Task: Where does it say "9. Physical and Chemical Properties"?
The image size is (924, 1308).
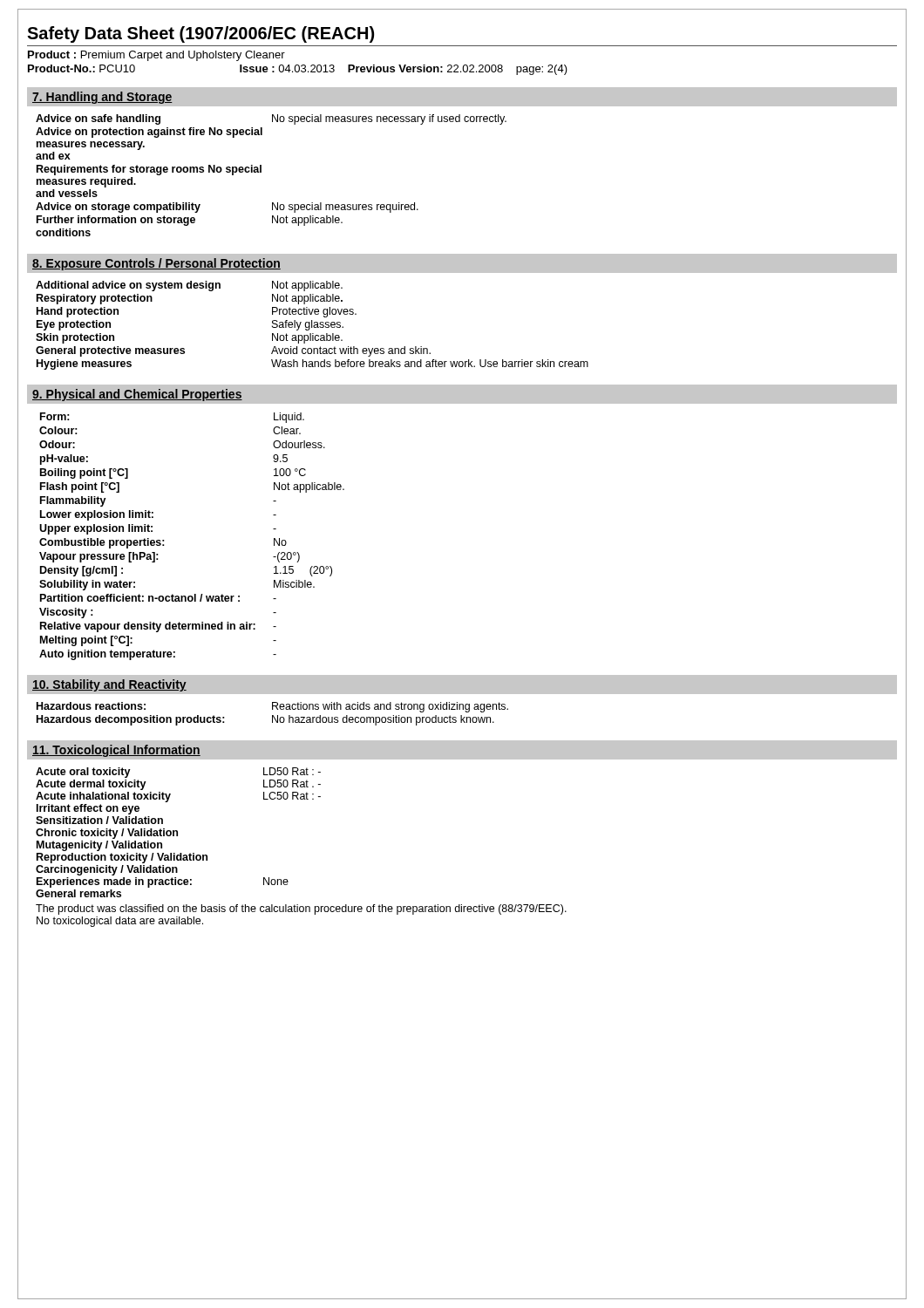Action: click(137, 394)
